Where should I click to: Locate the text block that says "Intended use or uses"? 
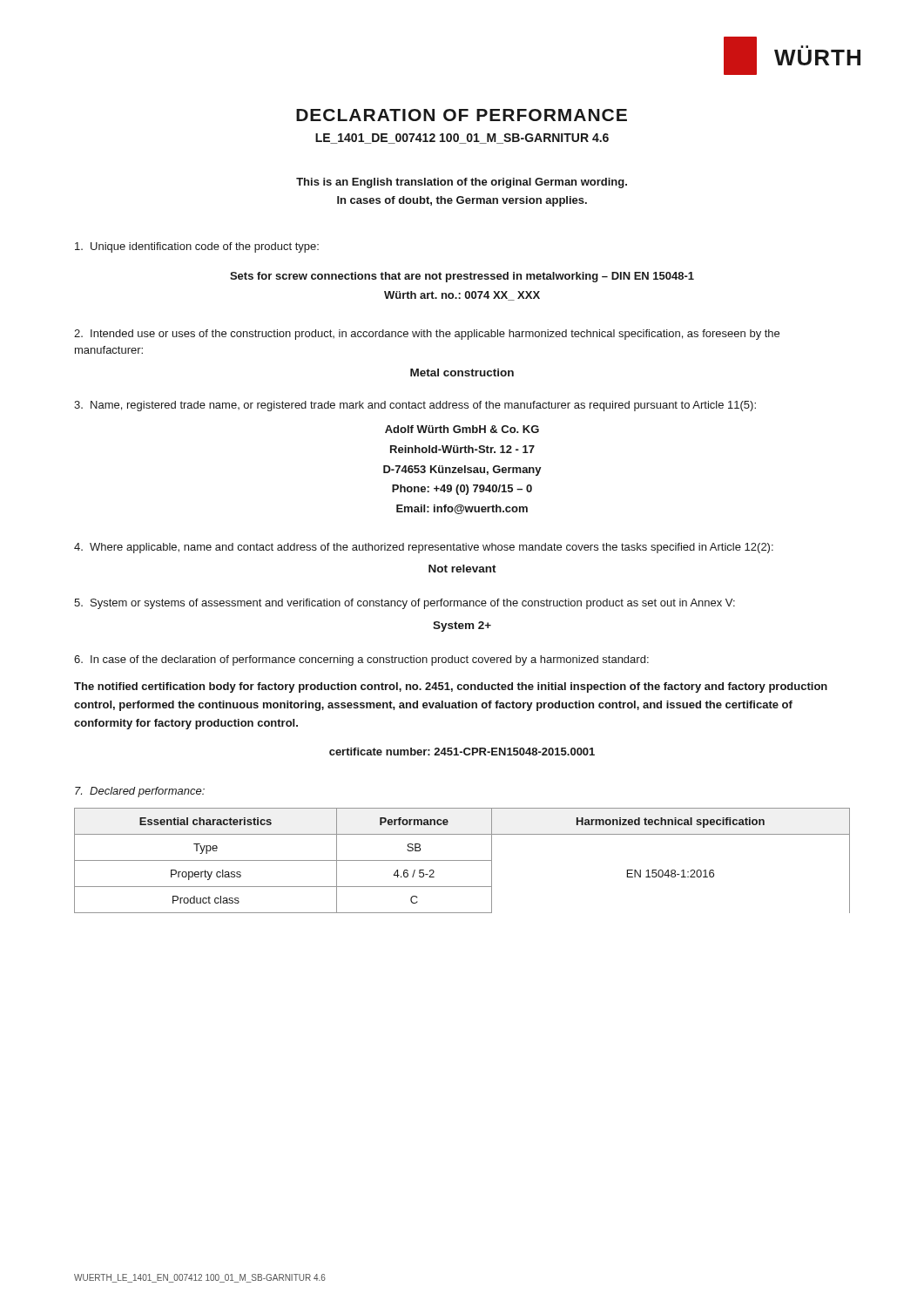pos(462,342)
